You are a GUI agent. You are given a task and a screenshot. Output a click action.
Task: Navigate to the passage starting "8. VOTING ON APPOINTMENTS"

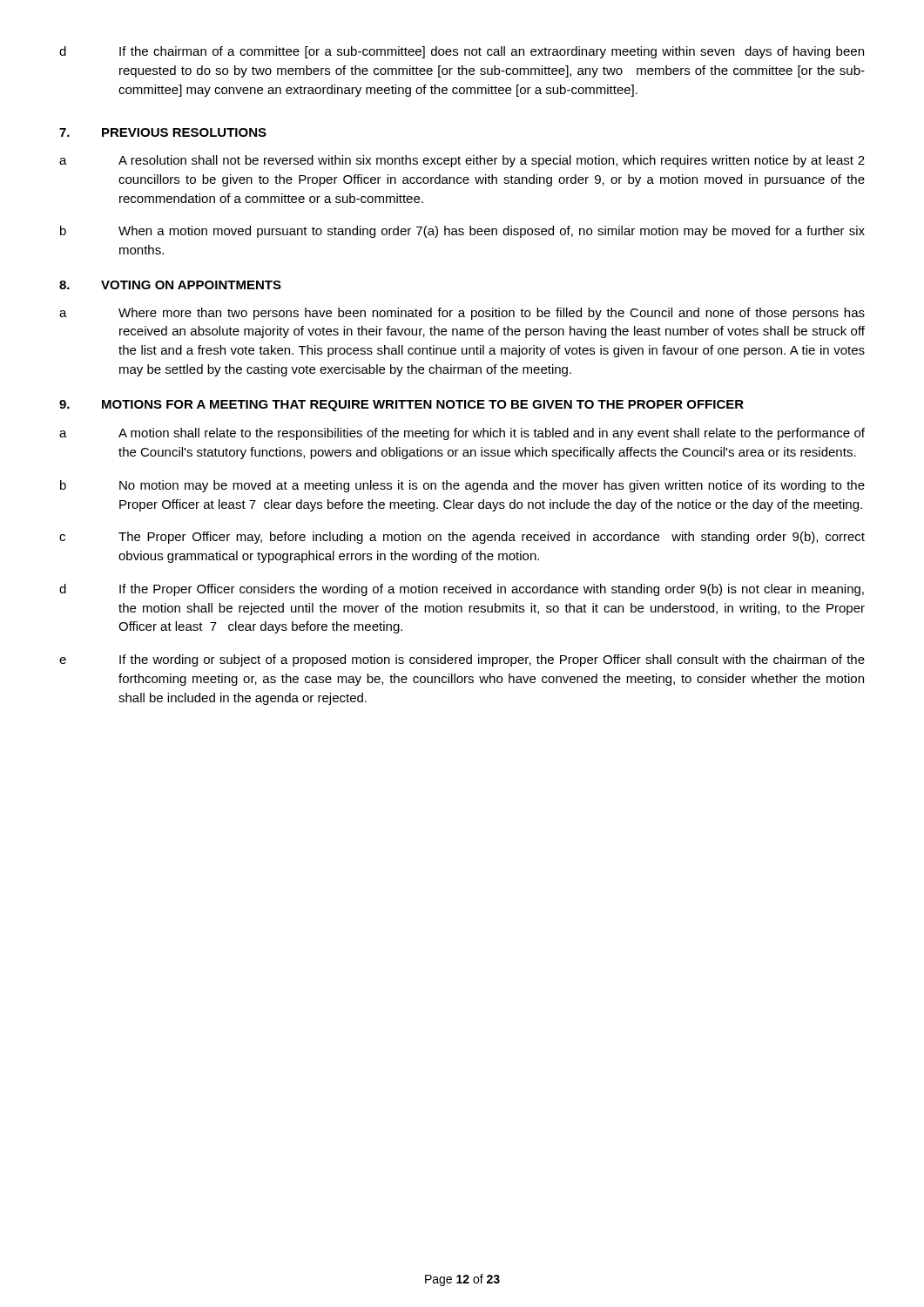(170, 285)
